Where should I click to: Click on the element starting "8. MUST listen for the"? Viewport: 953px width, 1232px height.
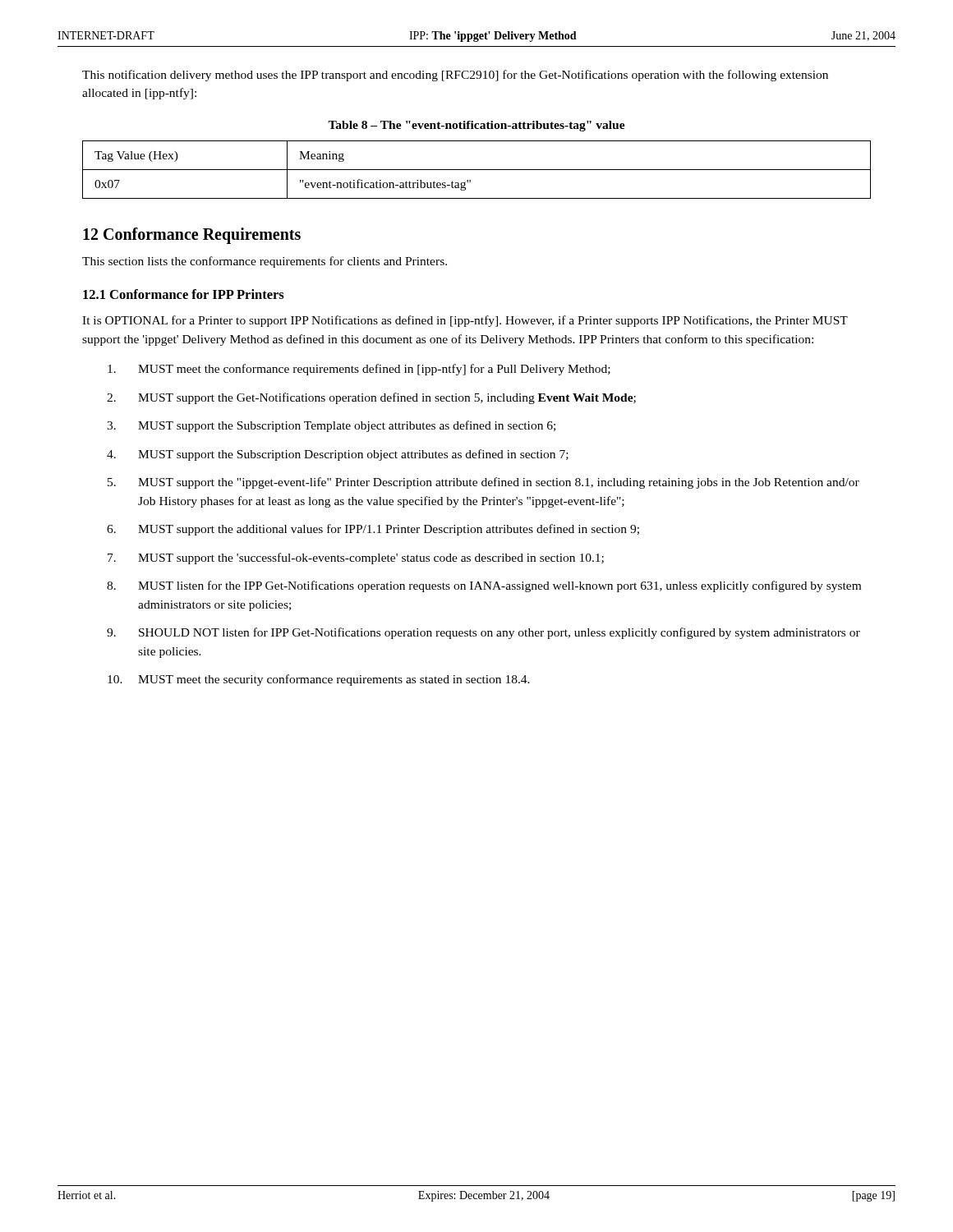coord(489,595)
